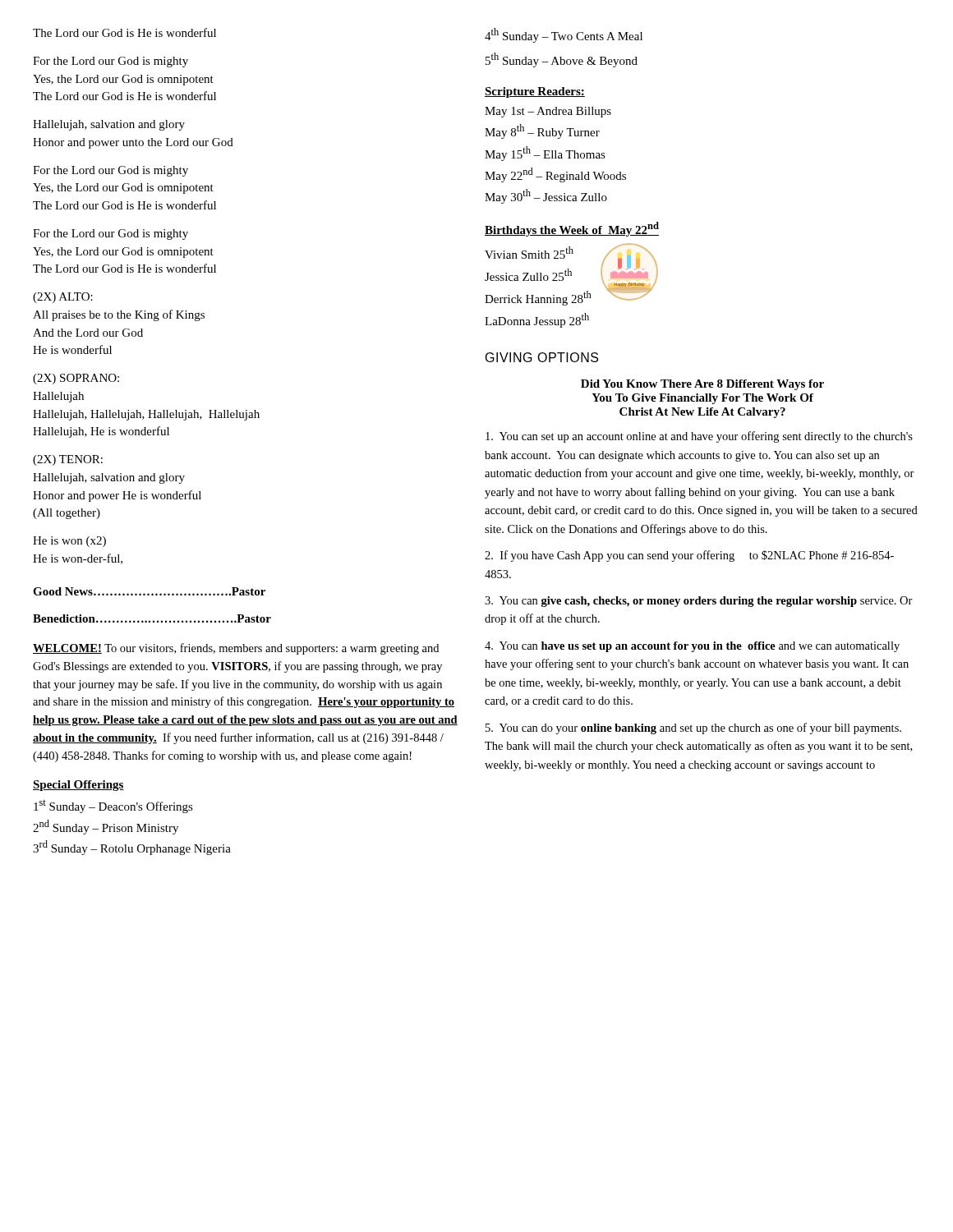The image size is (953, 1232).
Task: Find the text block that says "If you have Cash"
Action: (x=689, y=565)
